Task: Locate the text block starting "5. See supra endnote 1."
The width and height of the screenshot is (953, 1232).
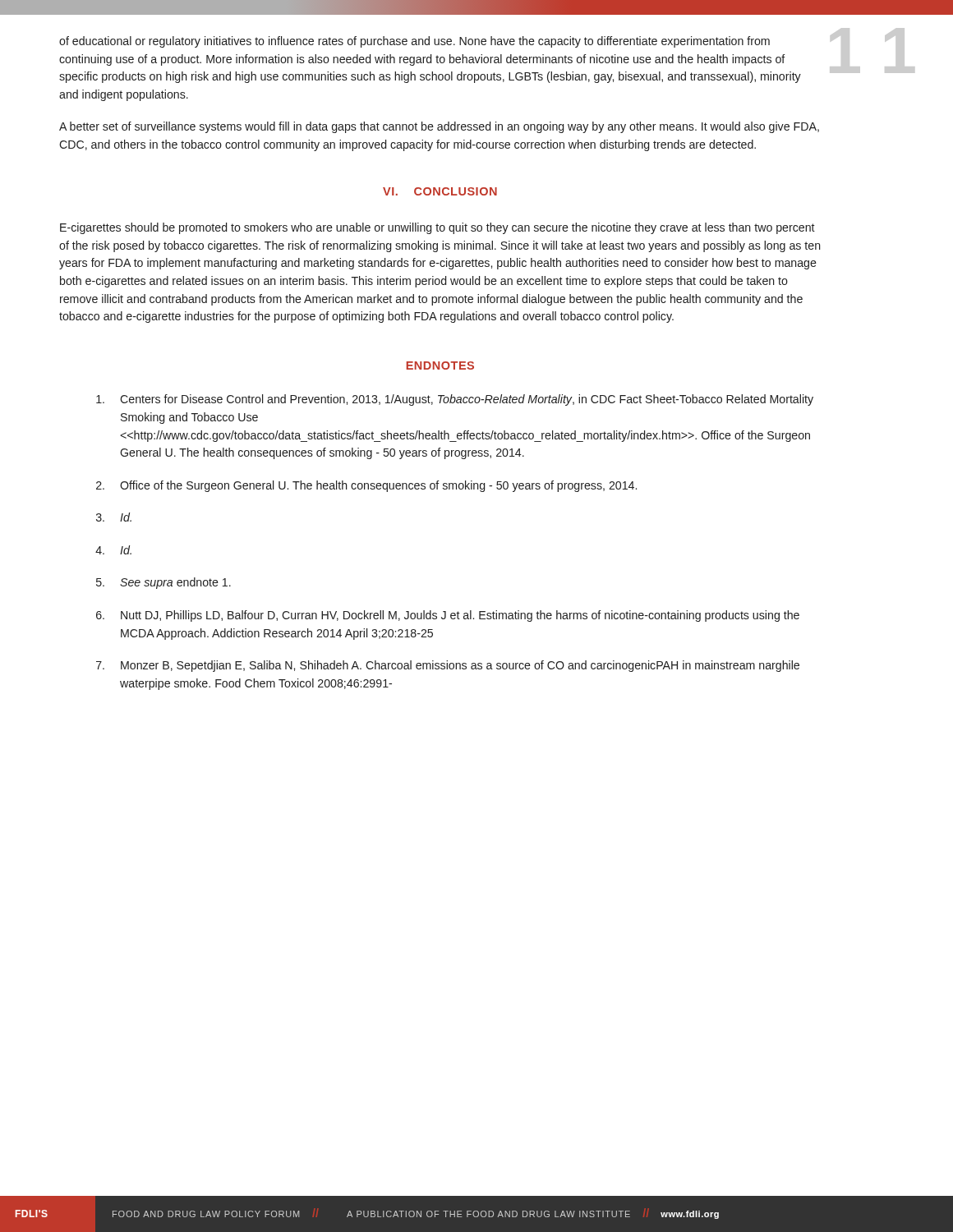Action: [163, 583]
